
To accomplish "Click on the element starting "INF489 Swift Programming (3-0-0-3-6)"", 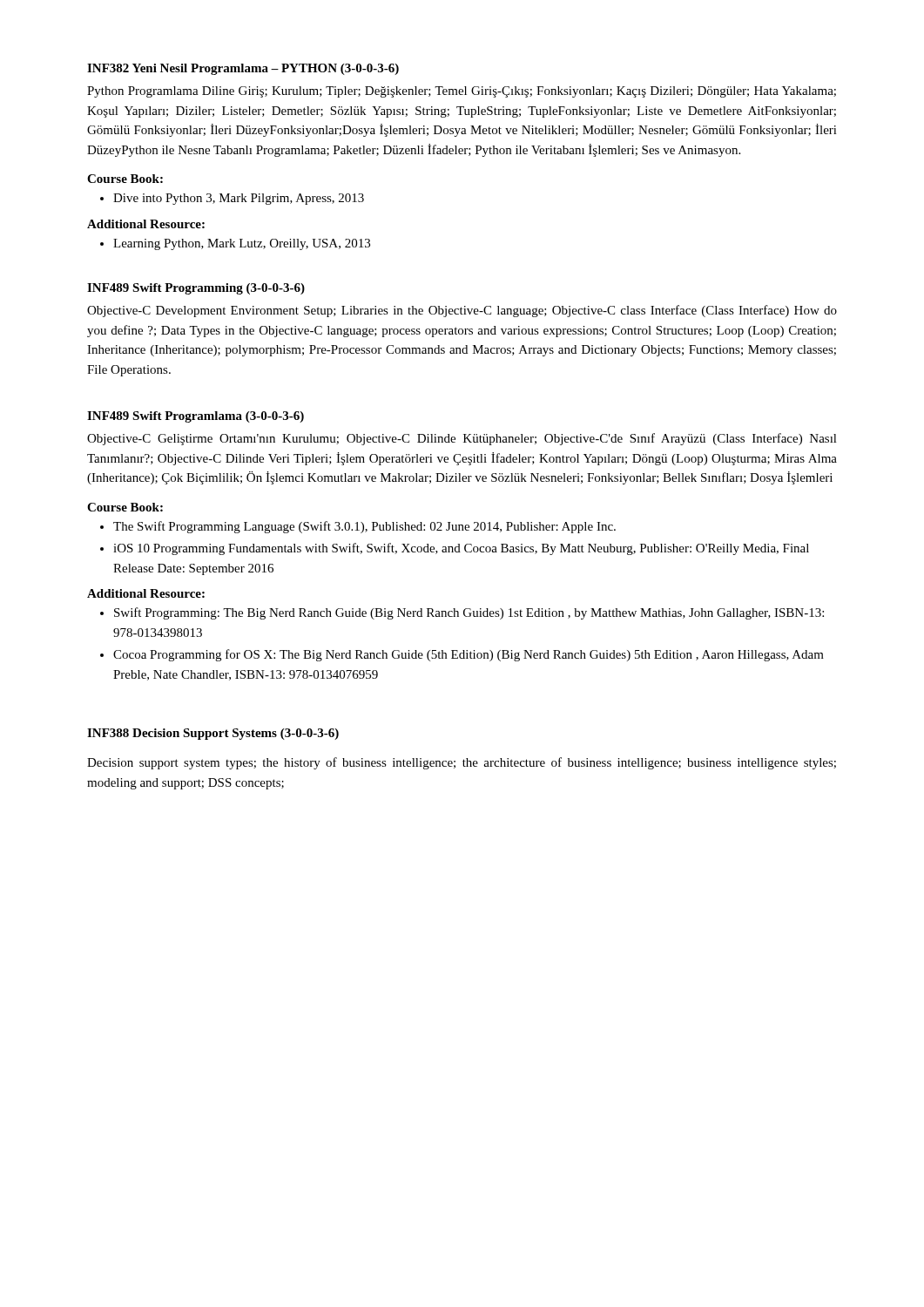I will click(196, 288).
